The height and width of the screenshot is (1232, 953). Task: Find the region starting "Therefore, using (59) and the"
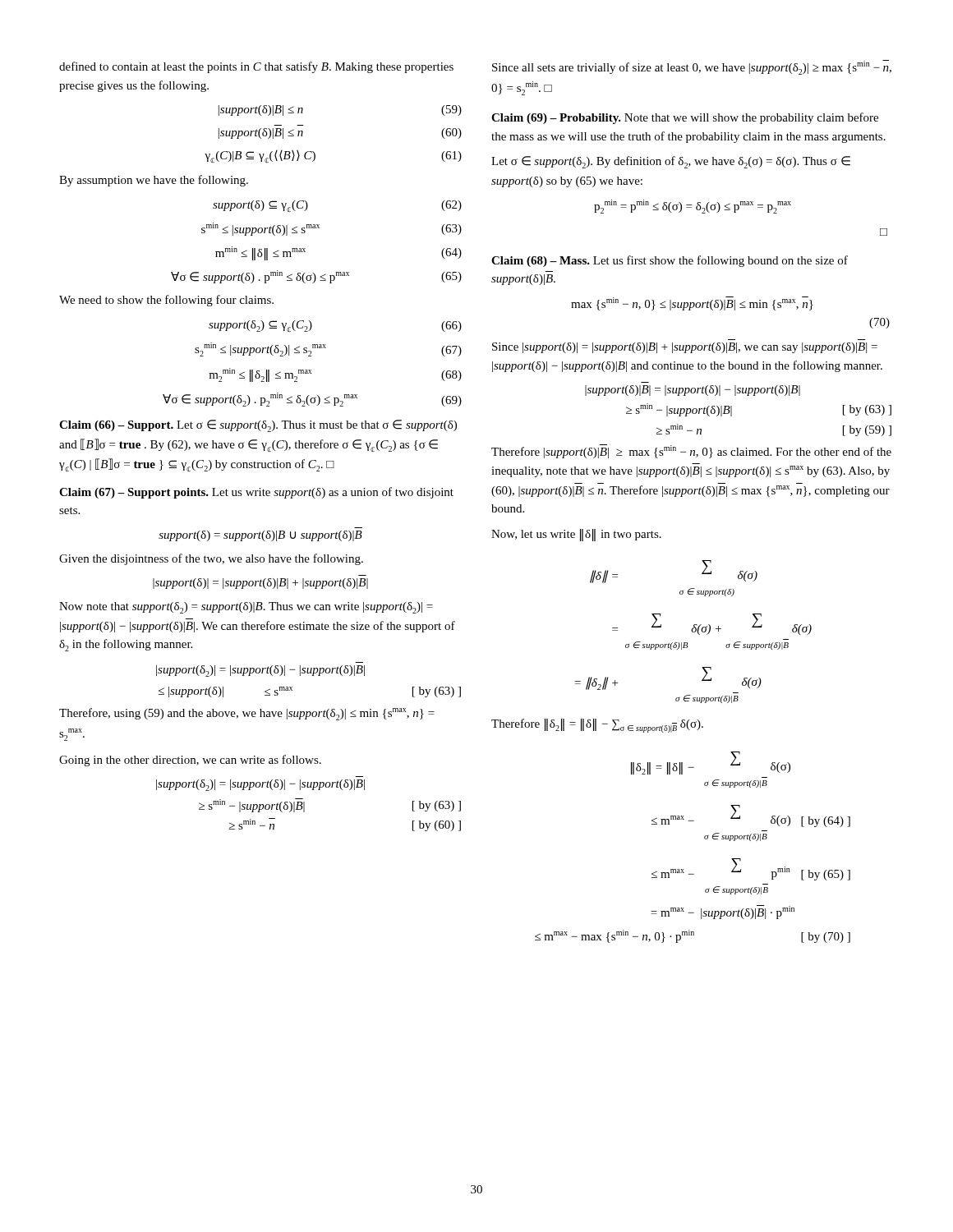pyautogui.click(x=247, y=723)
